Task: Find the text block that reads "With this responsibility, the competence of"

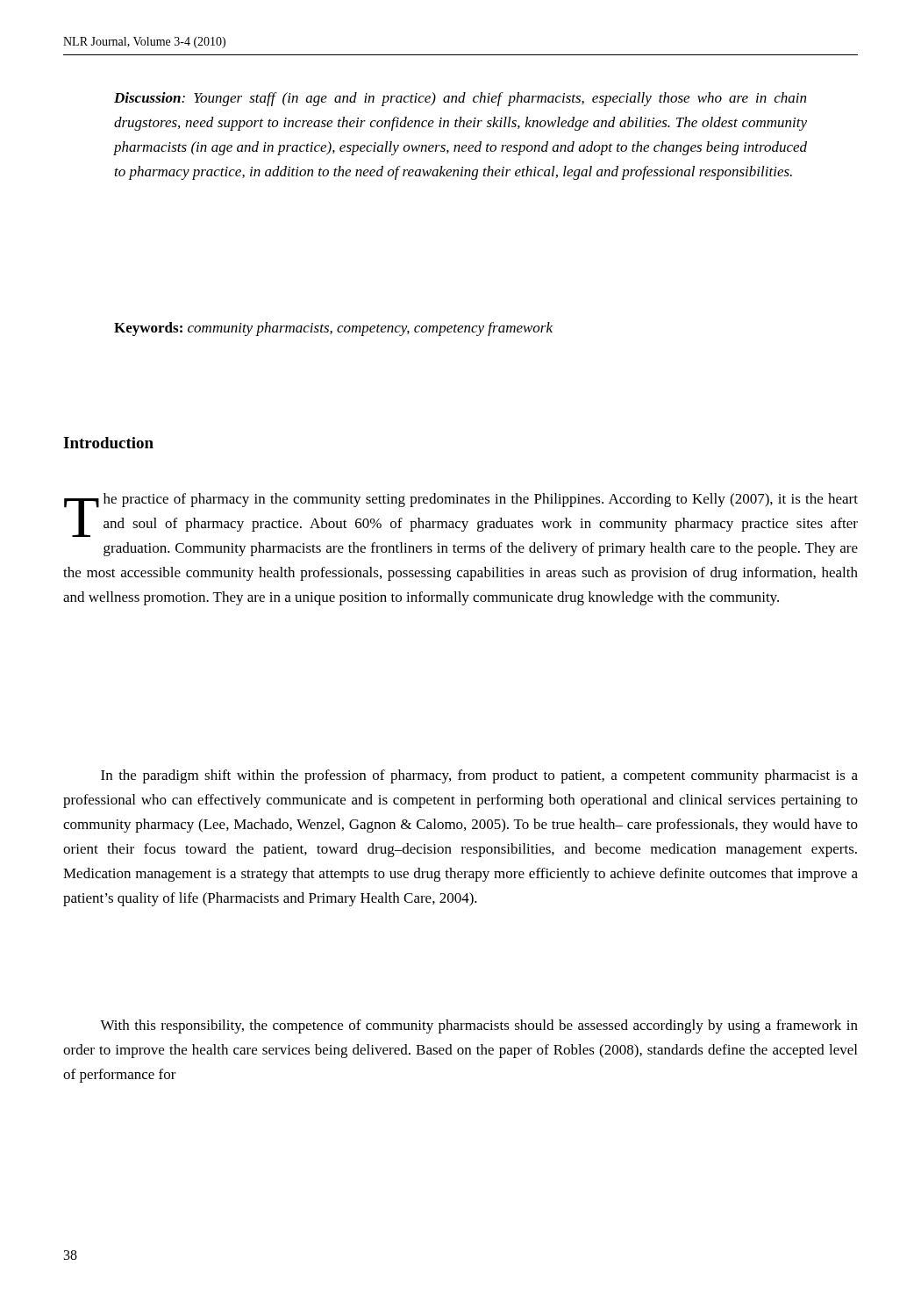Action: [x=460, y=1050]
